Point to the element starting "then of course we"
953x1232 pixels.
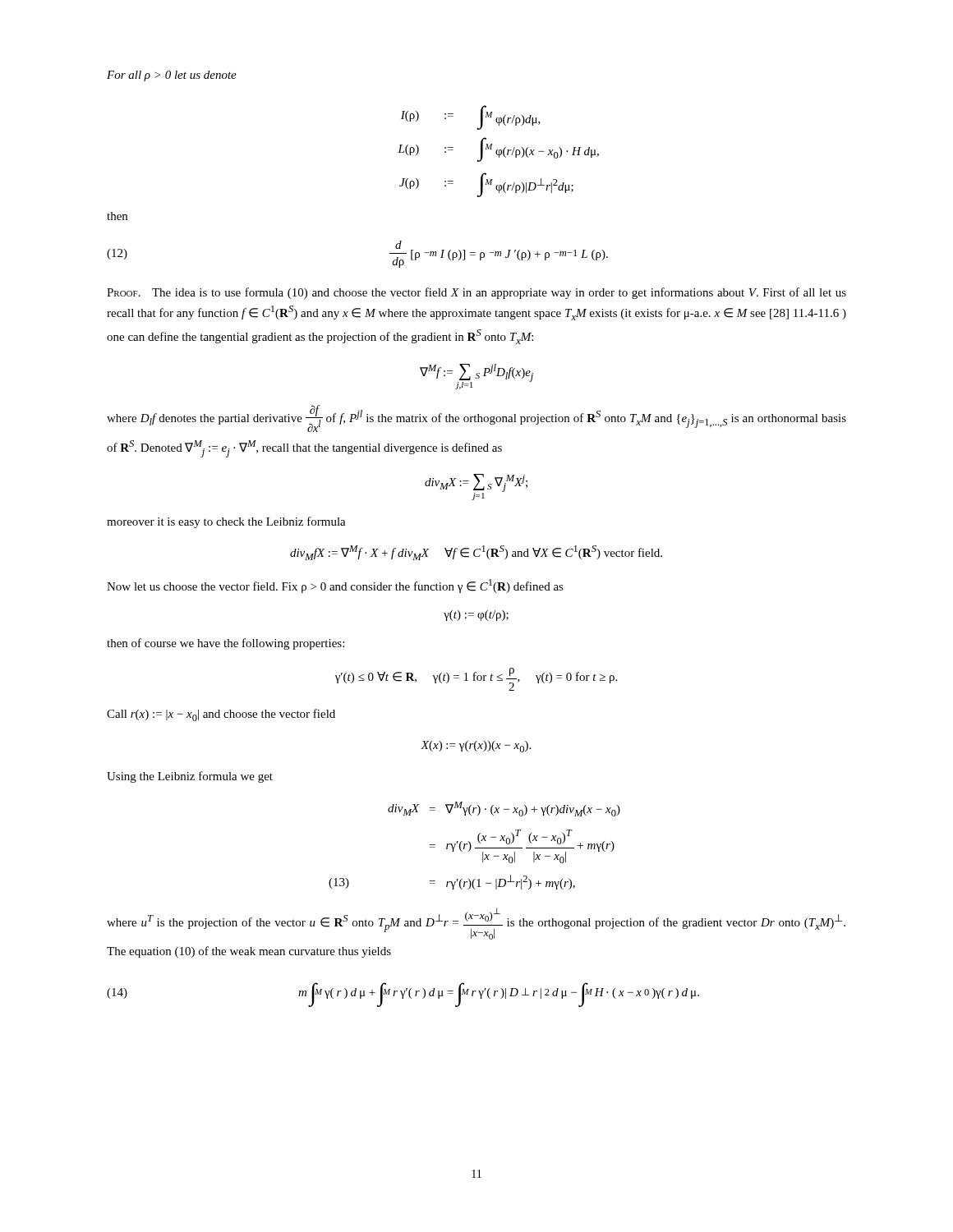pyautogui.click(x=226, y=643)
